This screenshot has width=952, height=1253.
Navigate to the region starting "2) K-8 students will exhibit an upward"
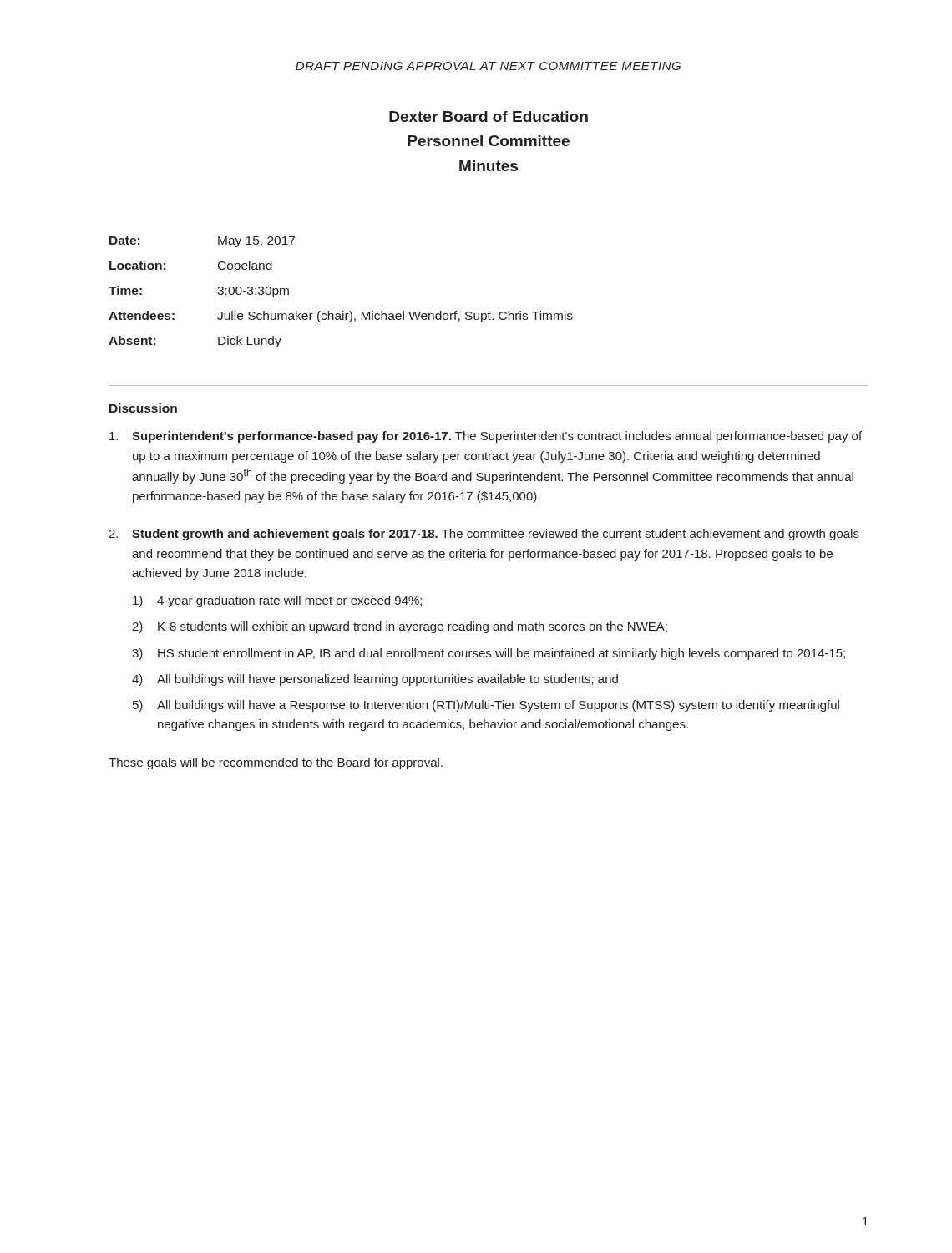click(500, 626)
